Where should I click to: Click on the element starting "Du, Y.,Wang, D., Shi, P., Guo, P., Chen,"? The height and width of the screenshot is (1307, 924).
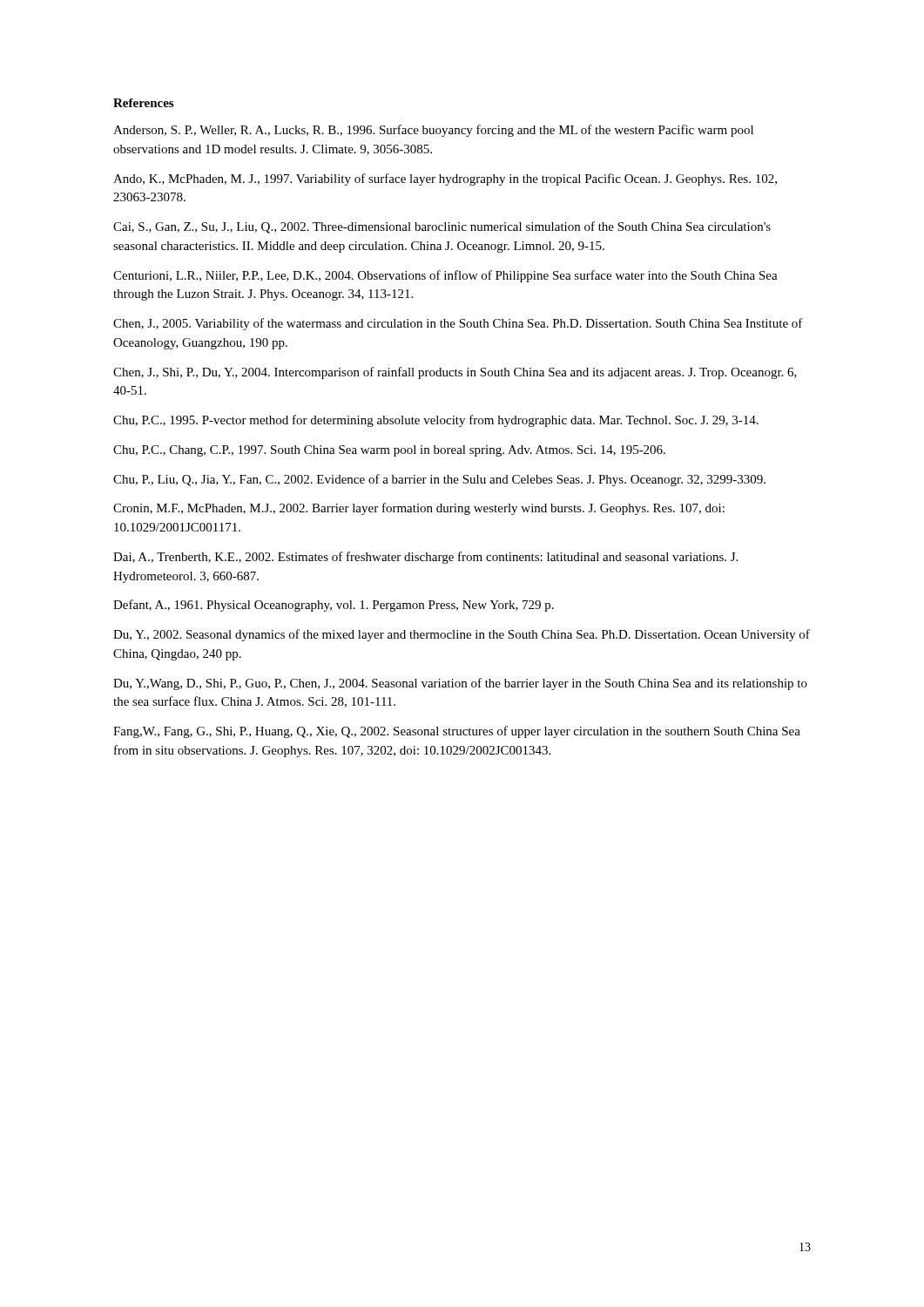tap(460, 692)
